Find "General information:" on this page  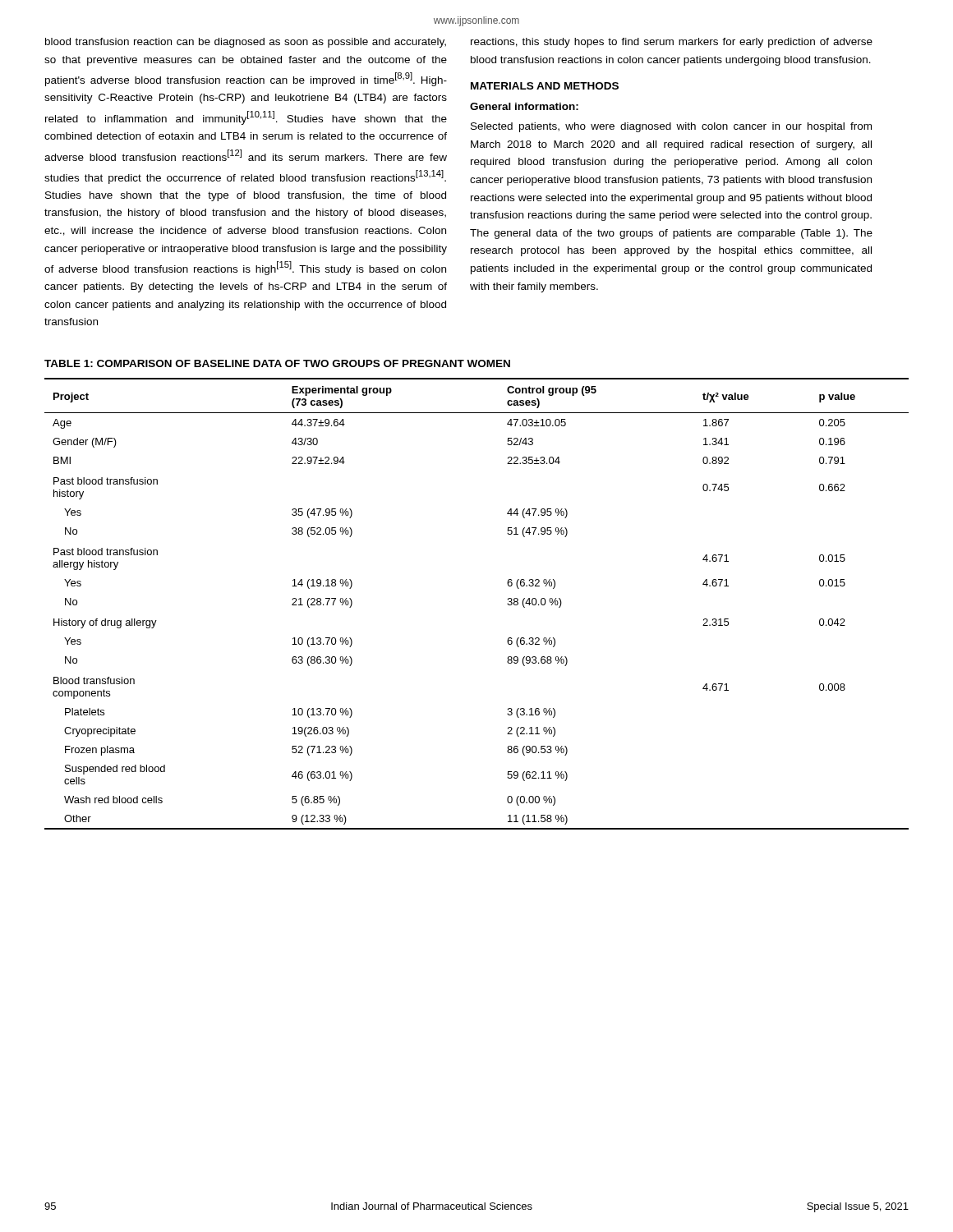pos(524,107)
